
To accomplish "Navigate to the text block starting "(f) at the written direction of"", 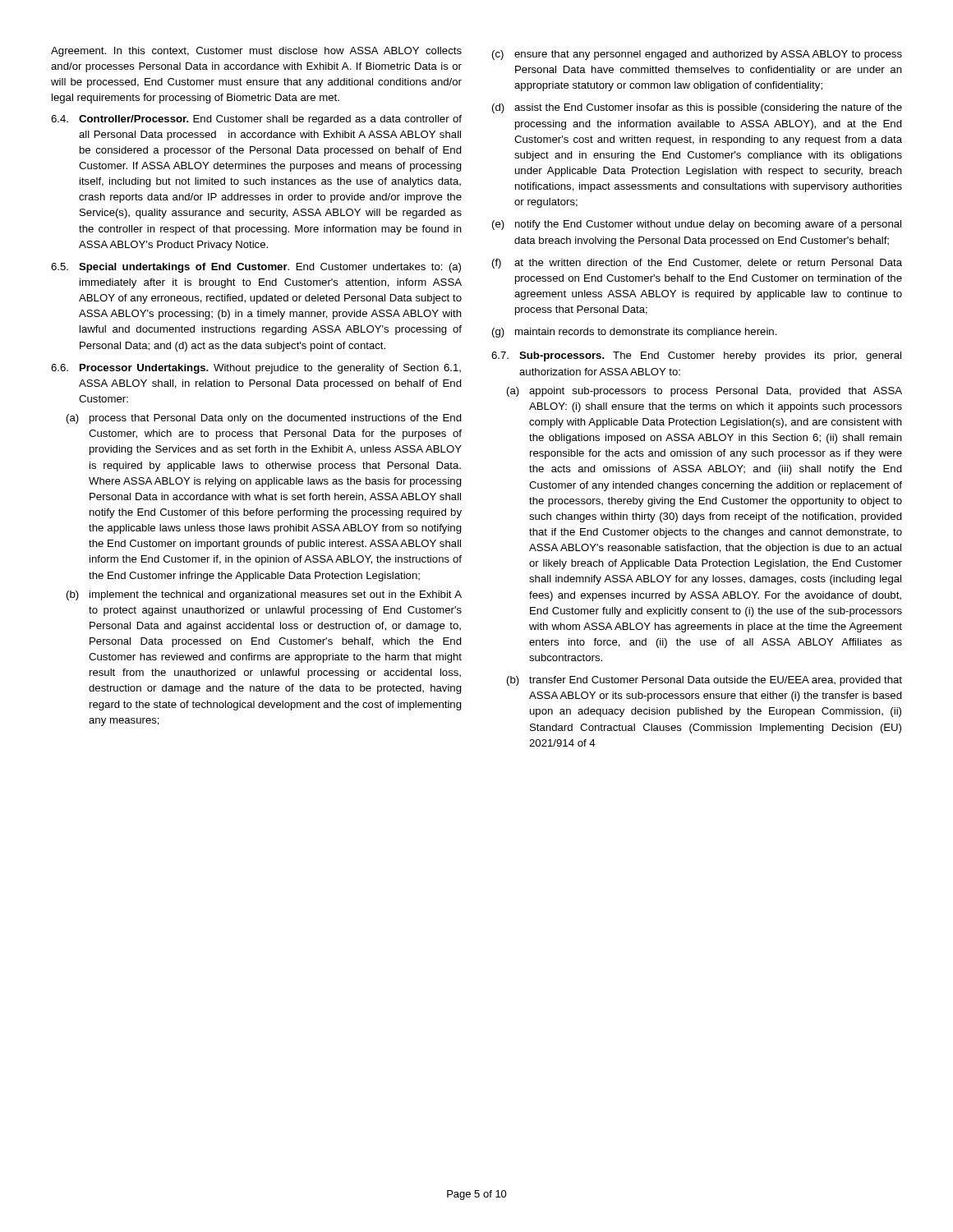I will coord(697,286).
